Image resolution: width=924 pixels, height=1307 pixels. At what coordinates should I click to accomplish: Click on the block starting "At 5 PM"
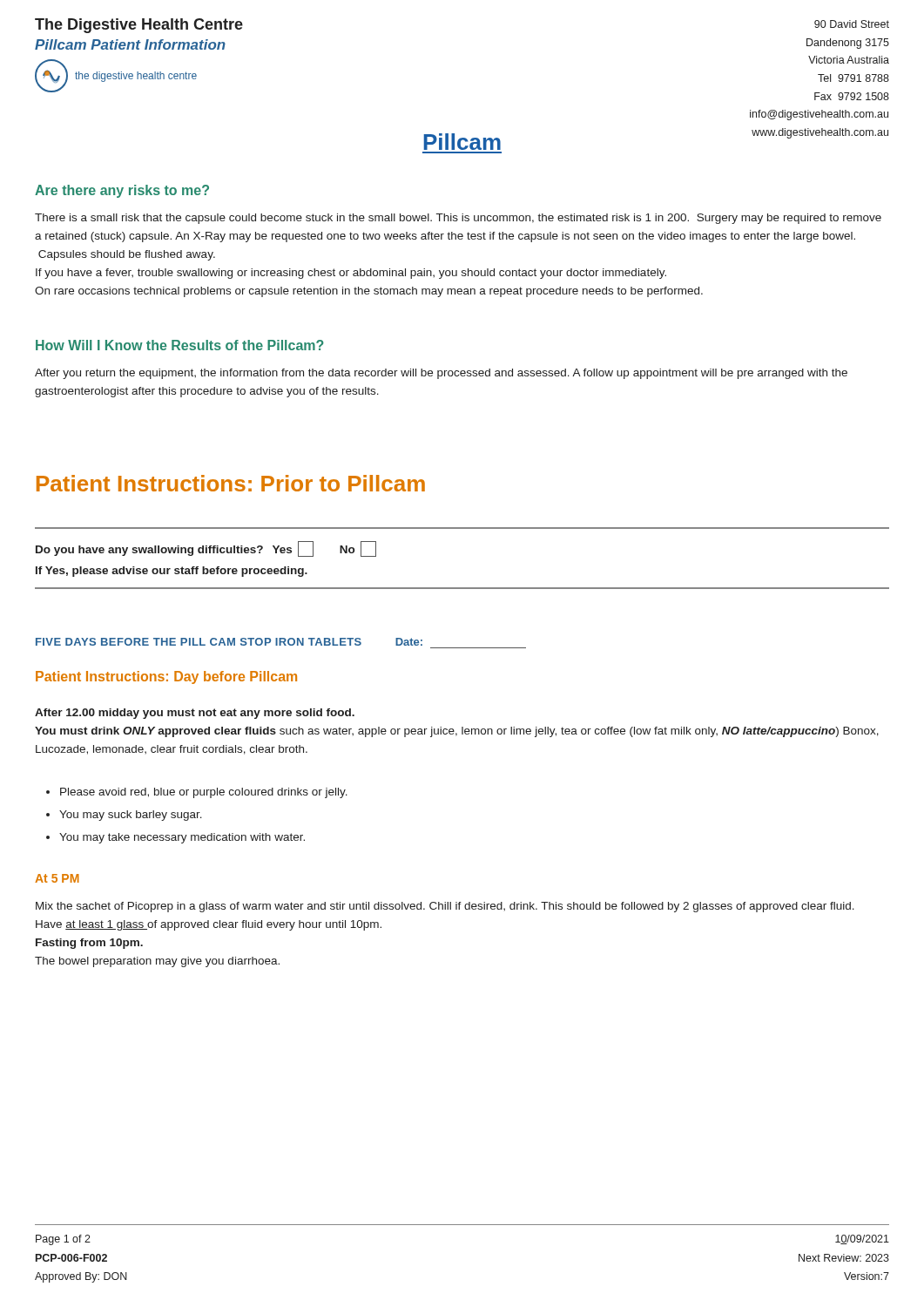pos(57,878)
